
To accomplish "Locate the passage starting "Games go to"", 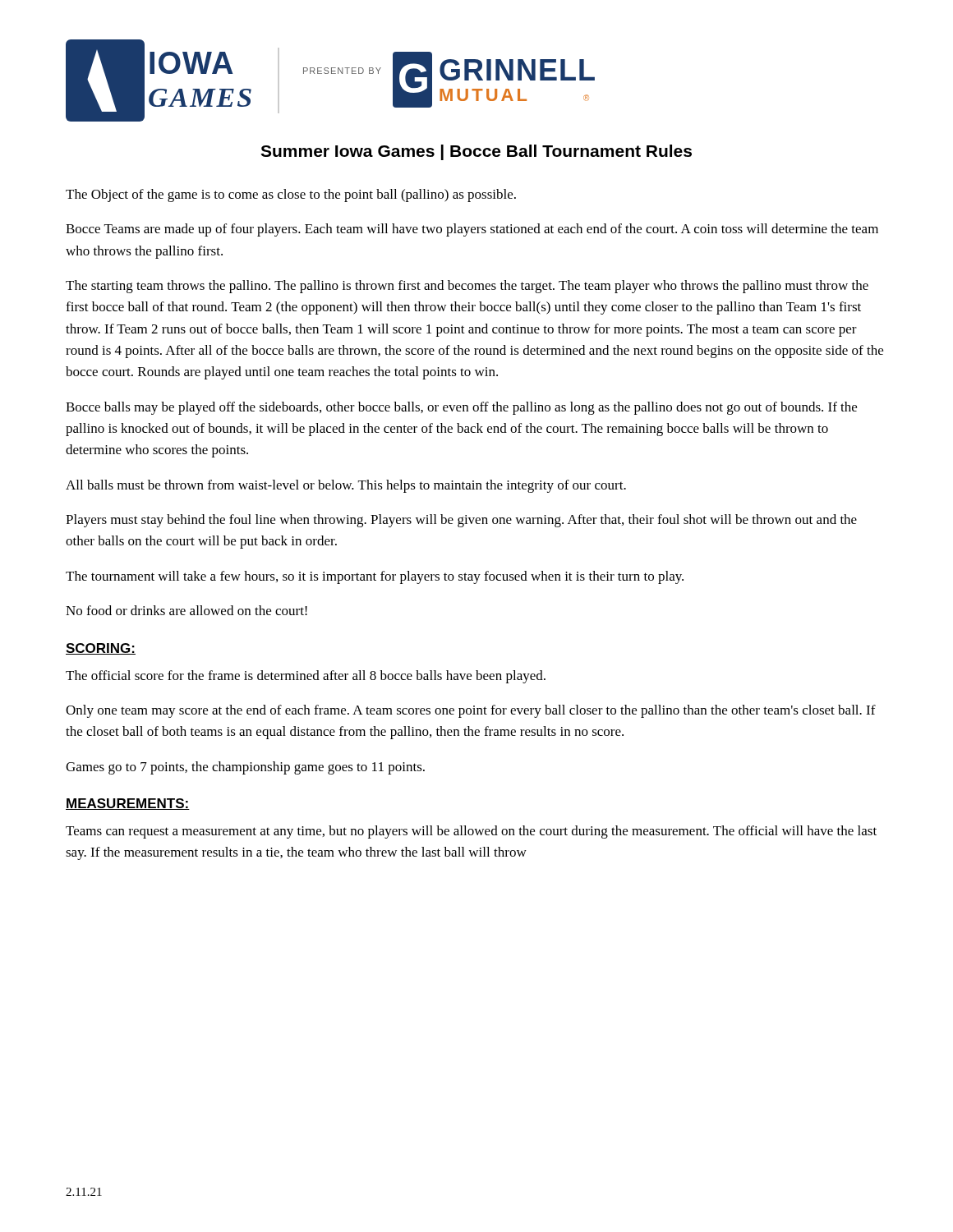I will click(246, 766).
